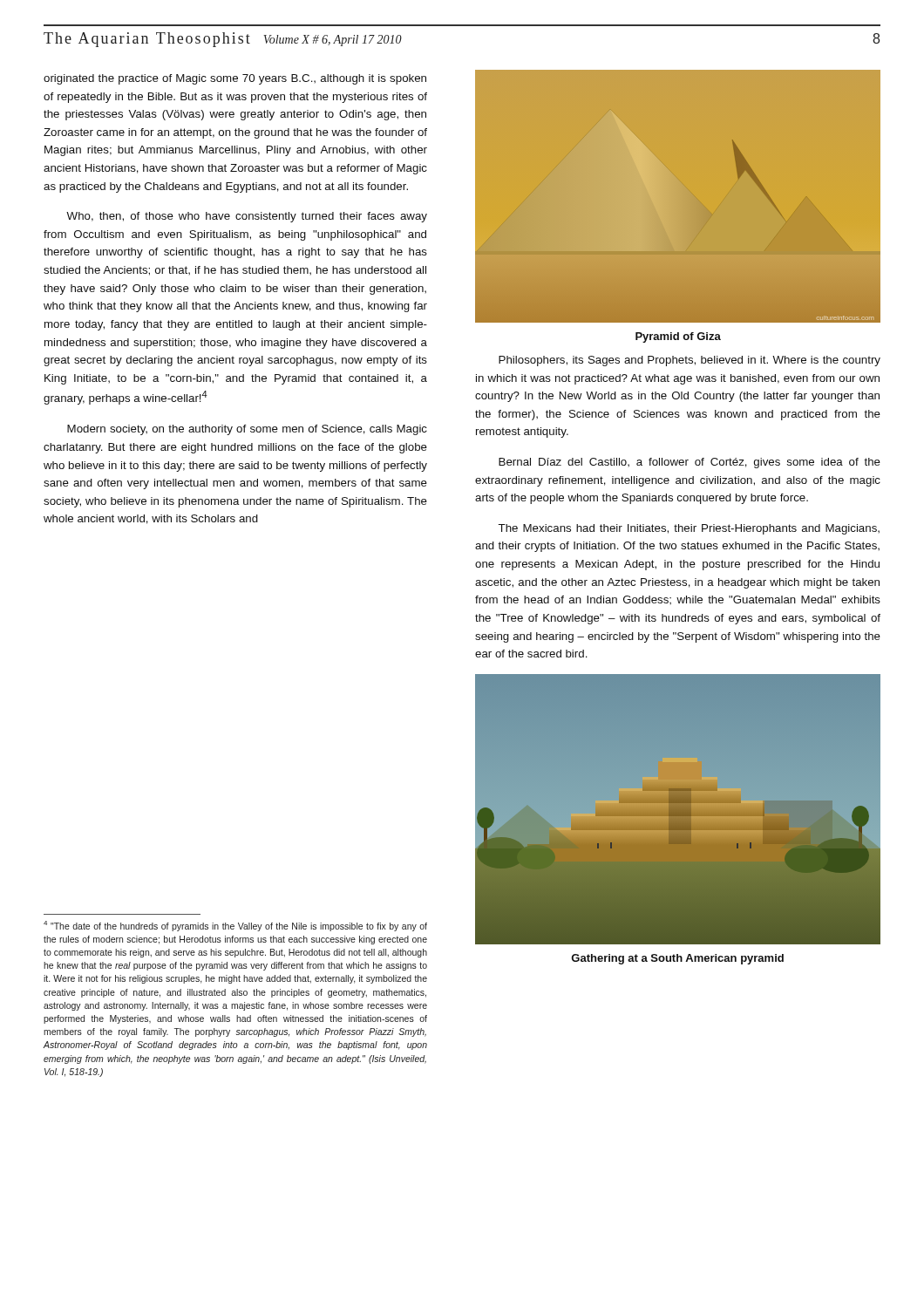924x1308 pixels.
Task: Select the region starting "Philosophers, its Sages"
Action: (678, 396)
